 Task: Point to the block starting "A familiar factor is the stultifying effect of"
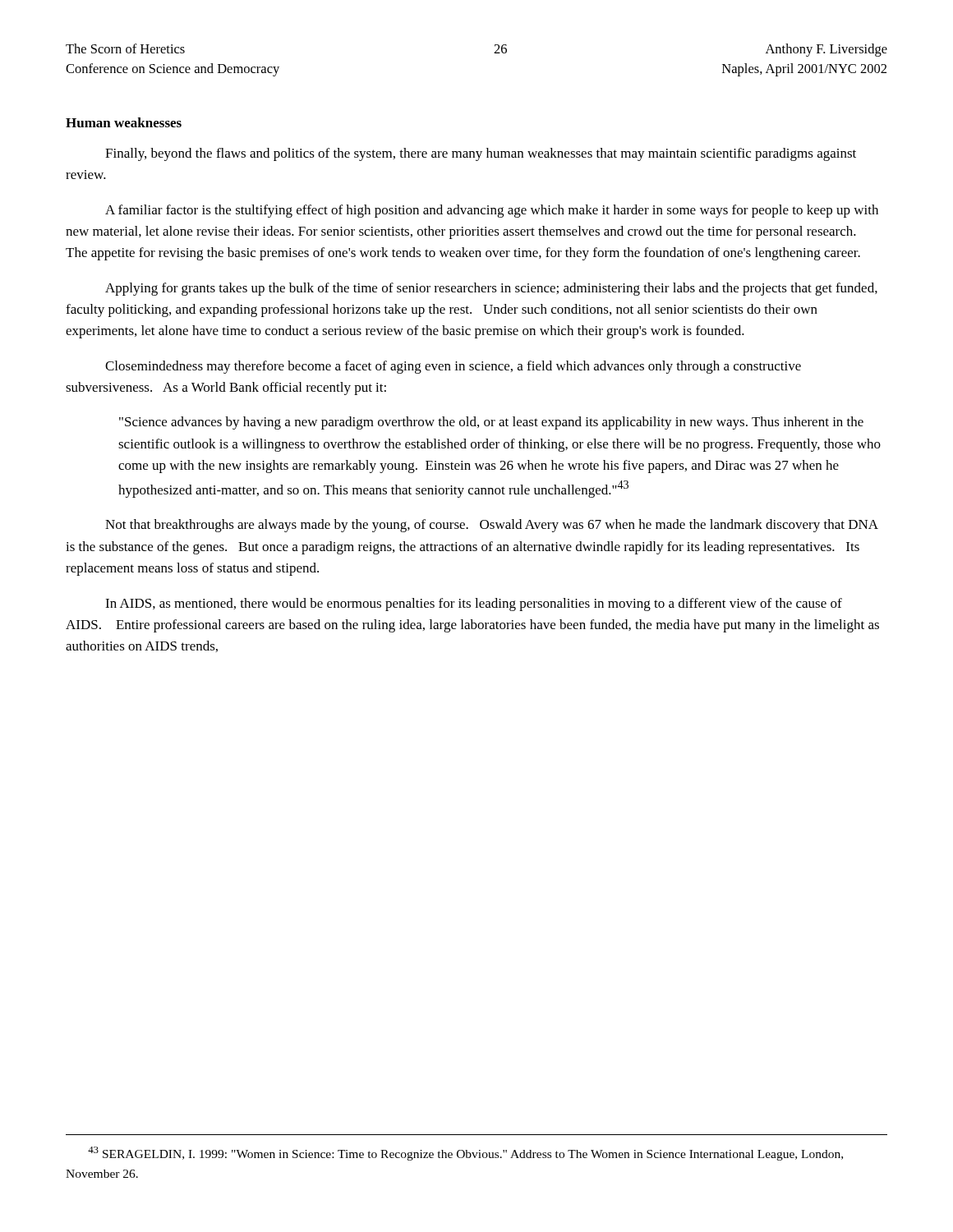472,231
